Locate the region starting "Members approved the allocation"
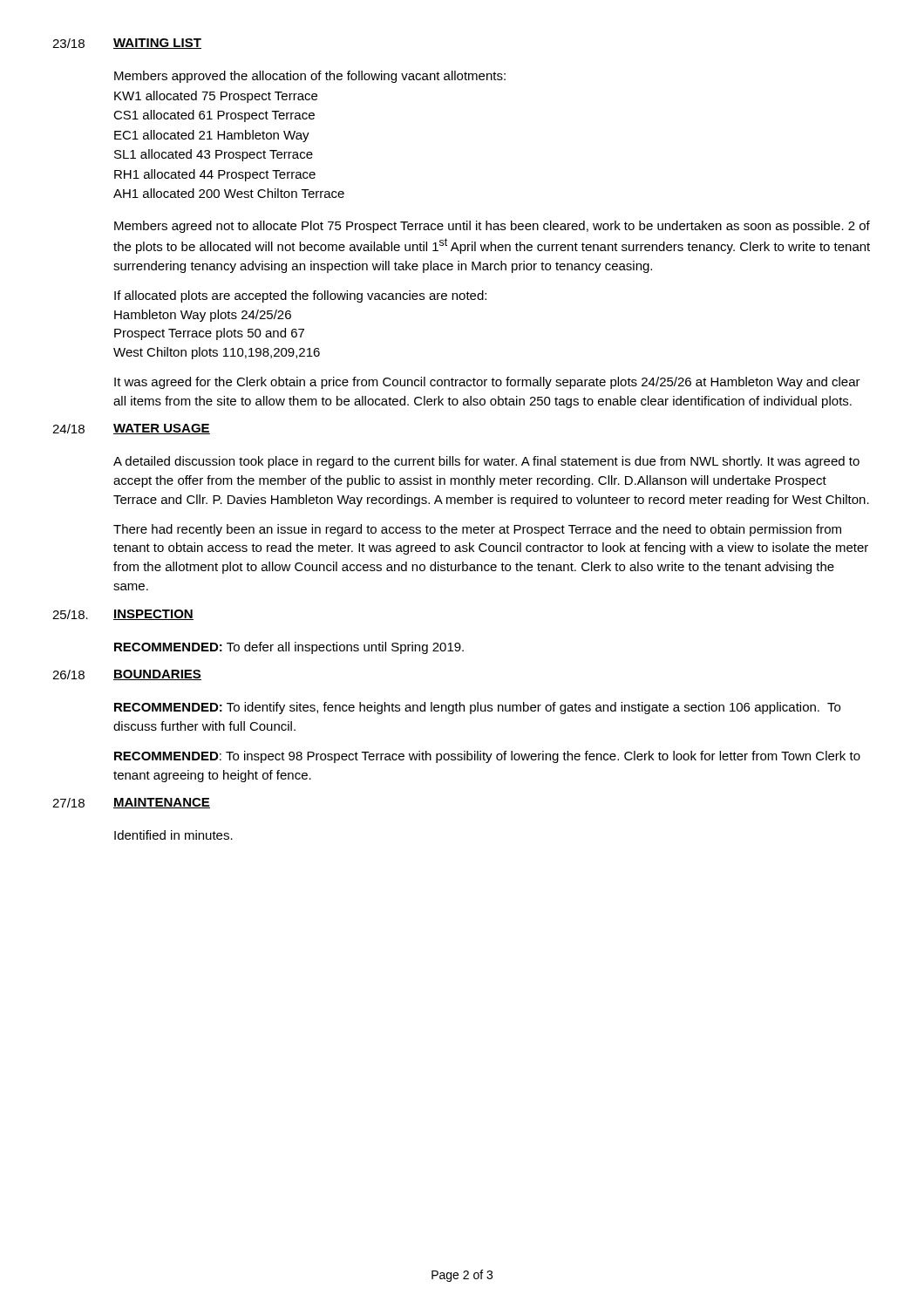 tap(310, 75)
